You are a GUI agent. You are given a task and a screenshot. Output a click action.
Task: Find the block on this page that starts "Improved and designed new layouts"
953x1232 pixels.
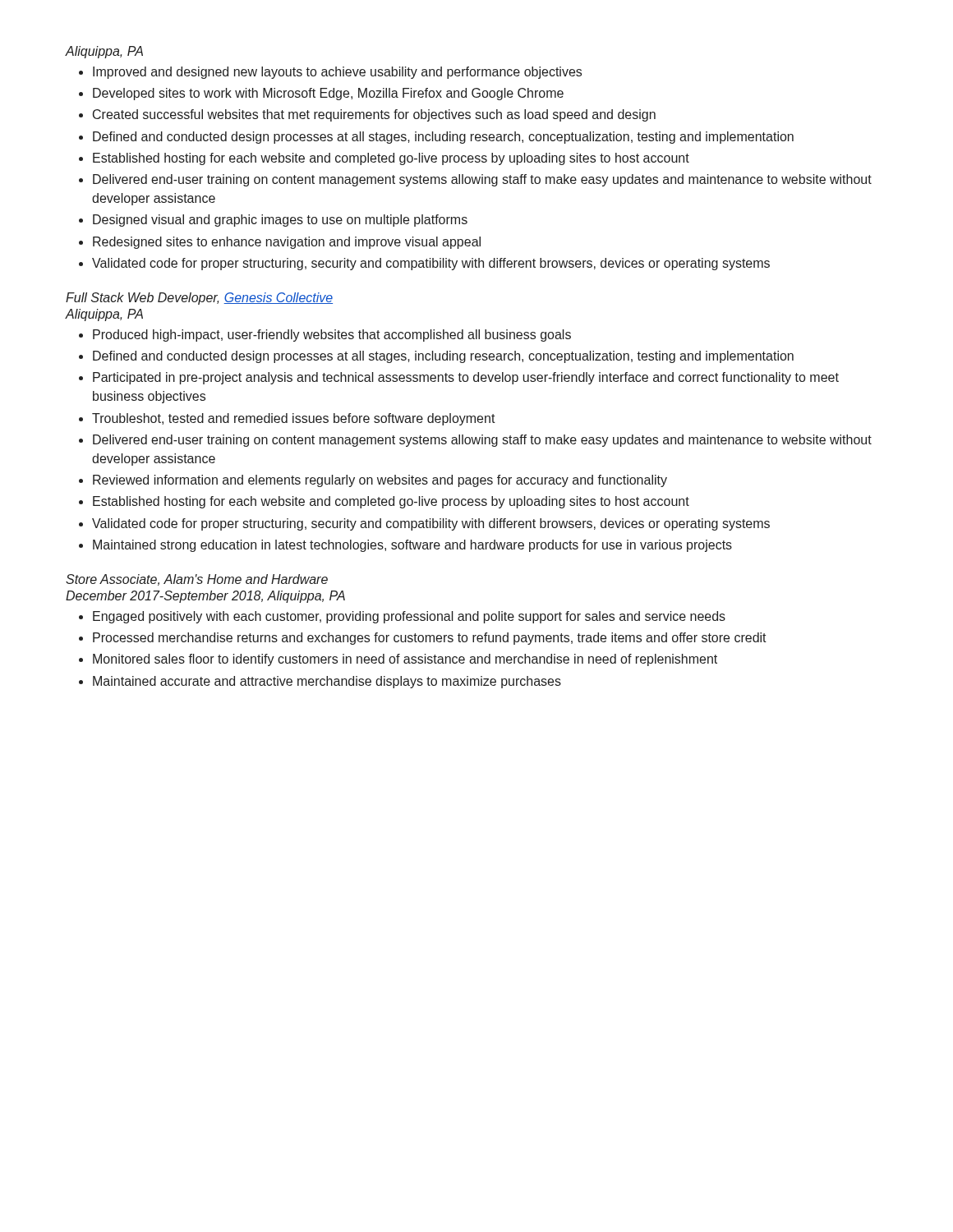coord(490,72)
